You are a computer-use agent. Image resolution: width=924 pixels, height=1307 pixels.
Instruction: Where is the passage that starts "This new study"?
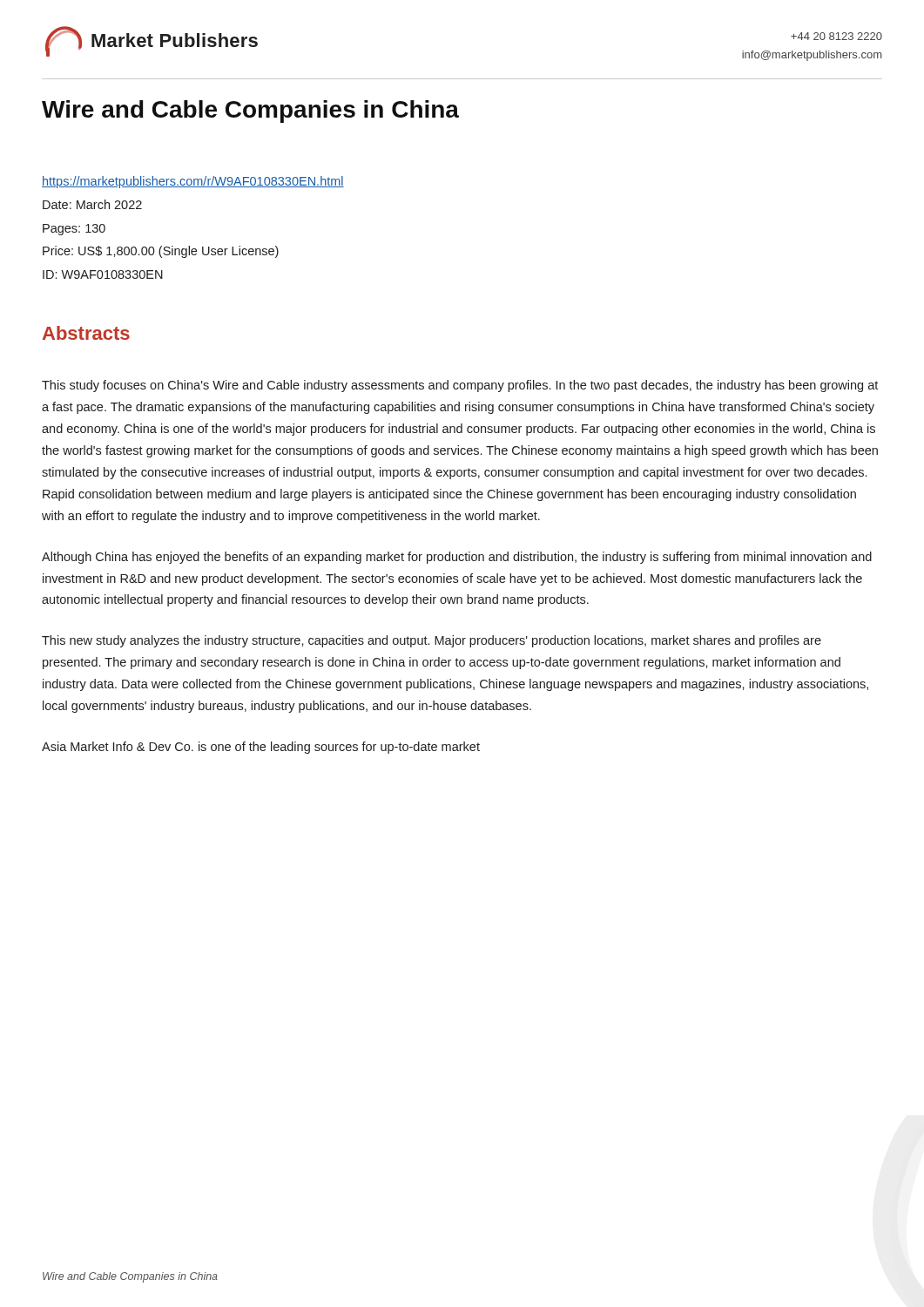click(456, 673)
